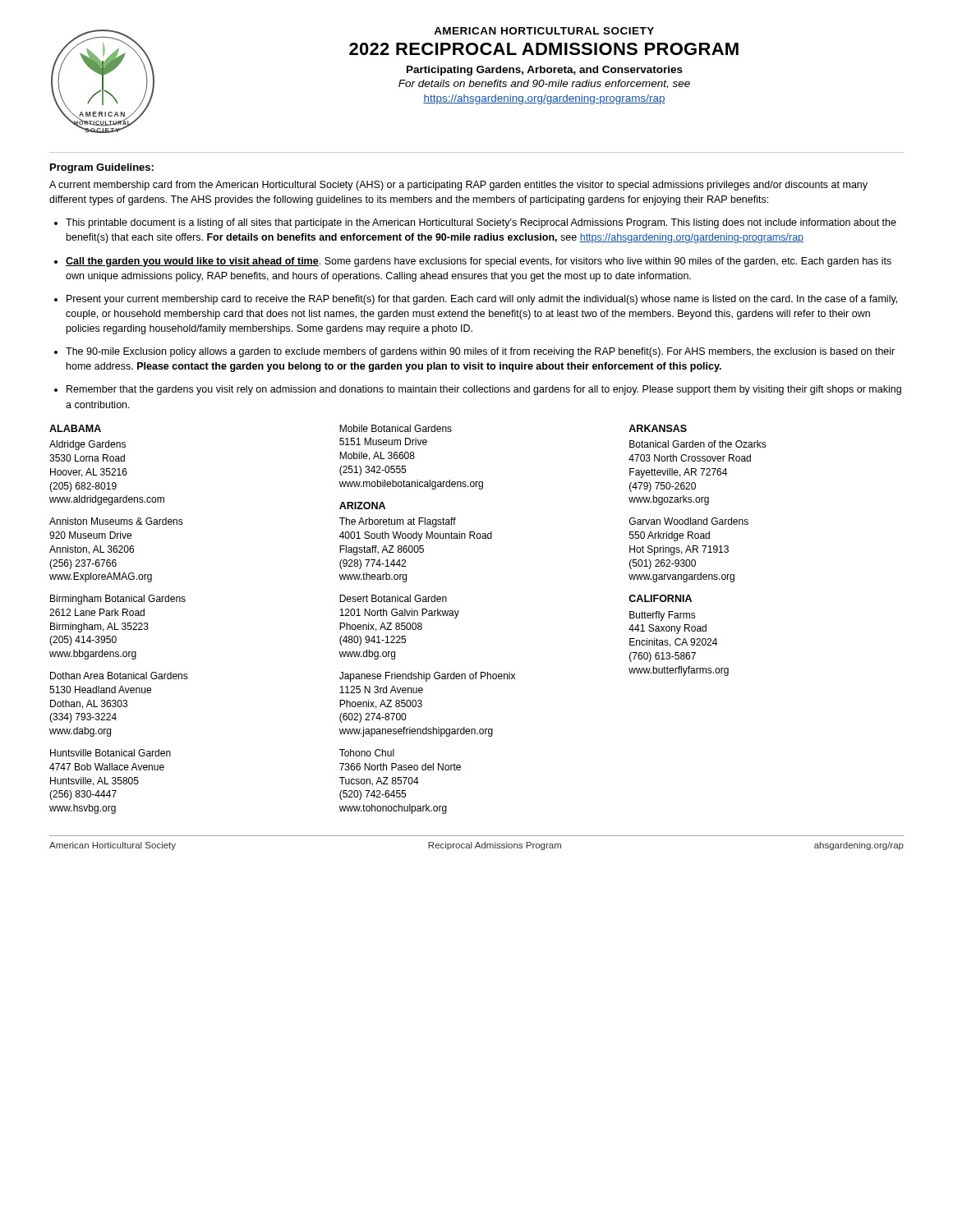
Task: Locate the block starting "Aldridge Gardens 3530 Lorna Road Hoover, AL 35216"
Action: pos(87,445)
